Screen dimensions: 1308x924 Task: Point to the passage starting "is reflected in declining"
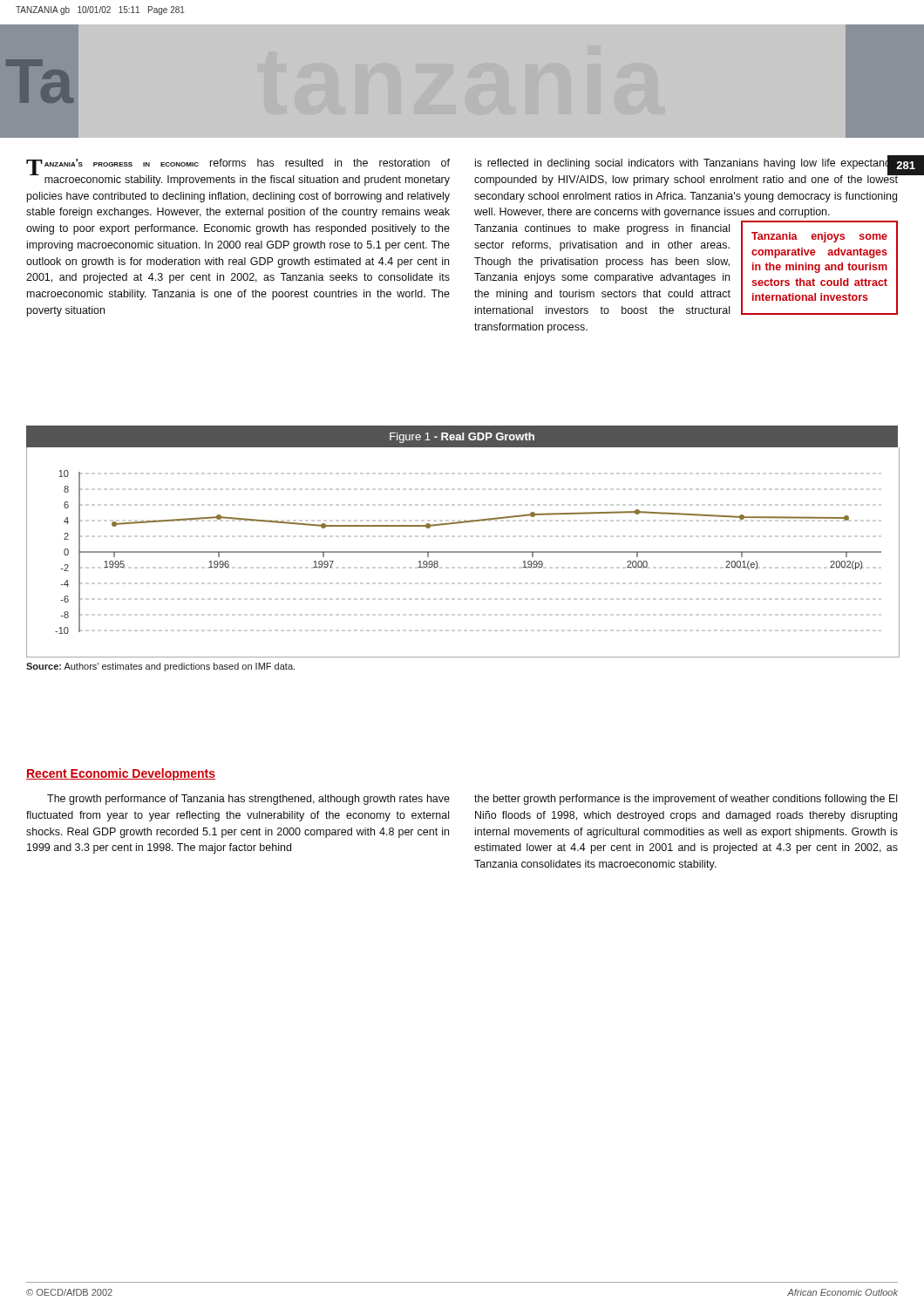[x=686, y=245]
